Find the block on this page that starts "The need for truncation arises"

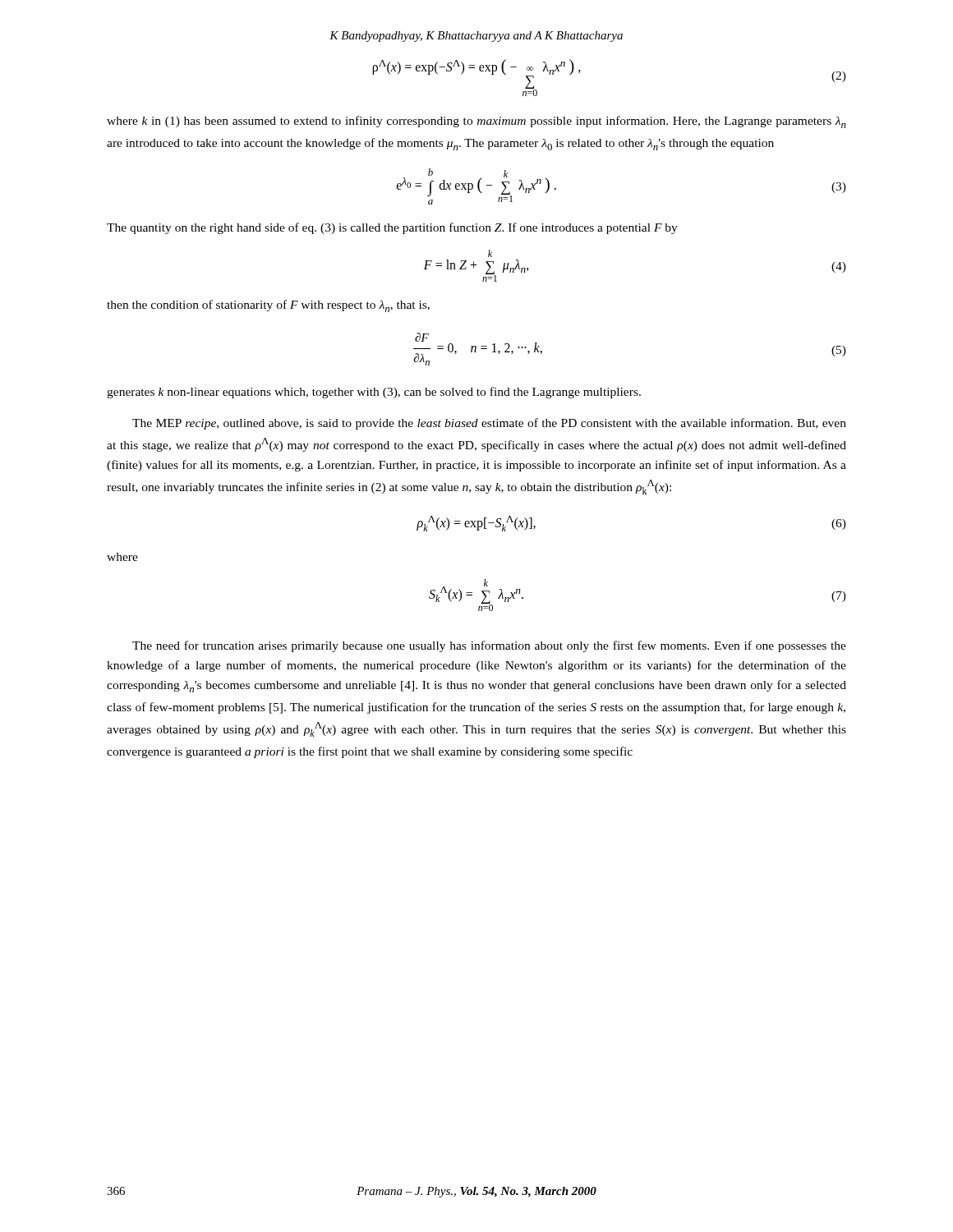click(x=476, y=699)
